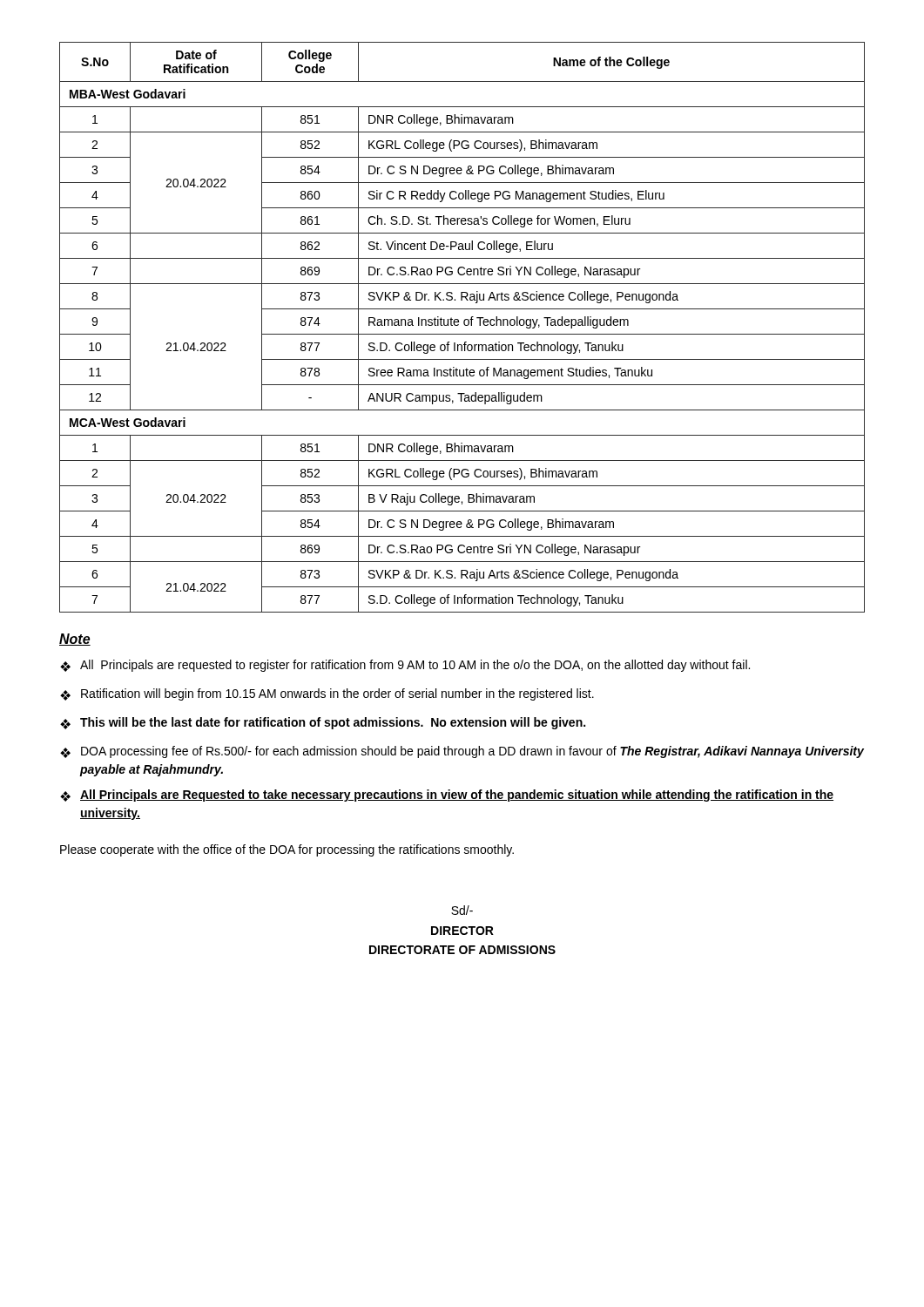Locate the text block containing "Sd/- DIRECTOR DIRECTORATE"
Screen dimensions: 1307x924
(462, 930)
